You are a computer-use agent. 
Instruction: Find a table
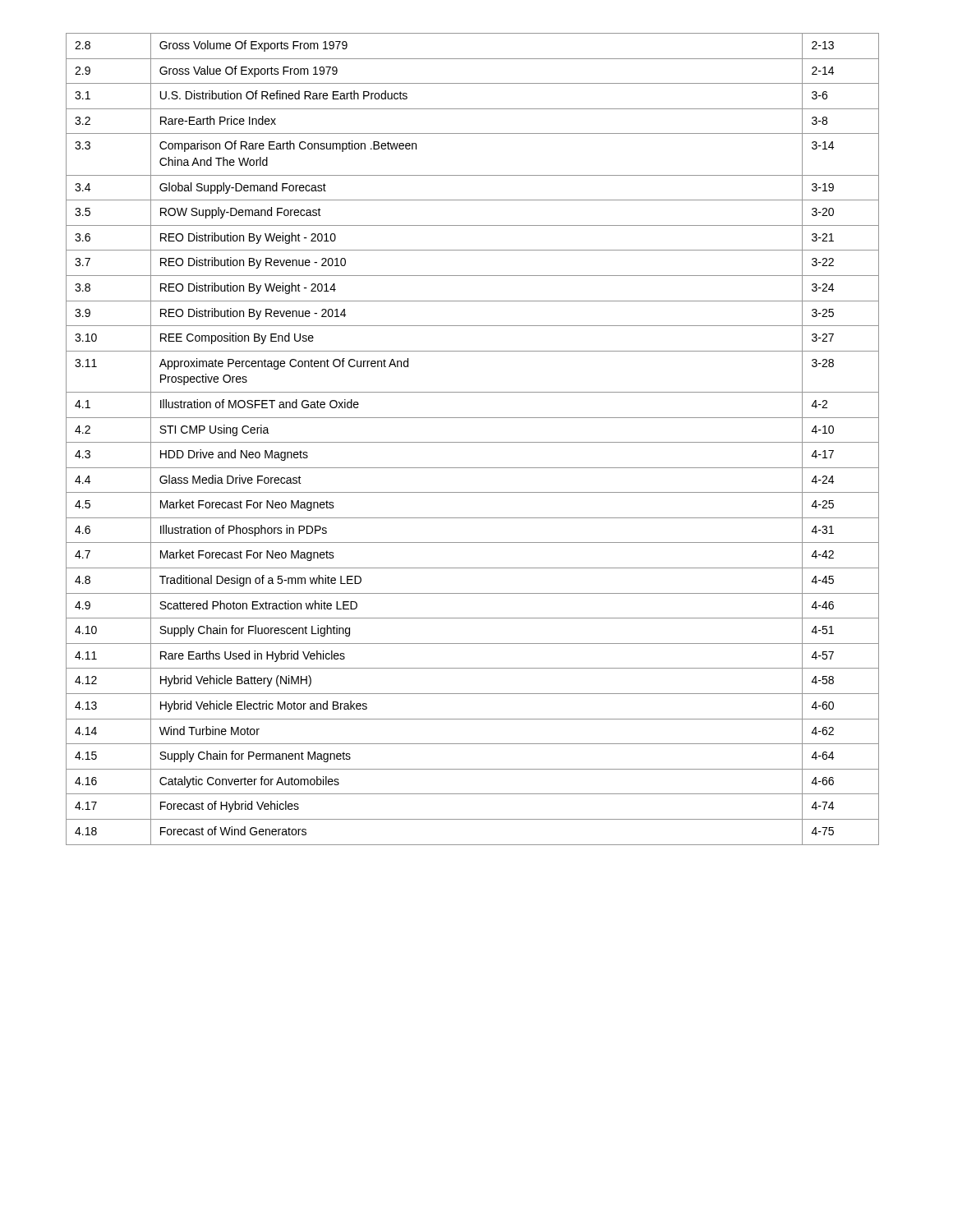(x=472, y=439)
